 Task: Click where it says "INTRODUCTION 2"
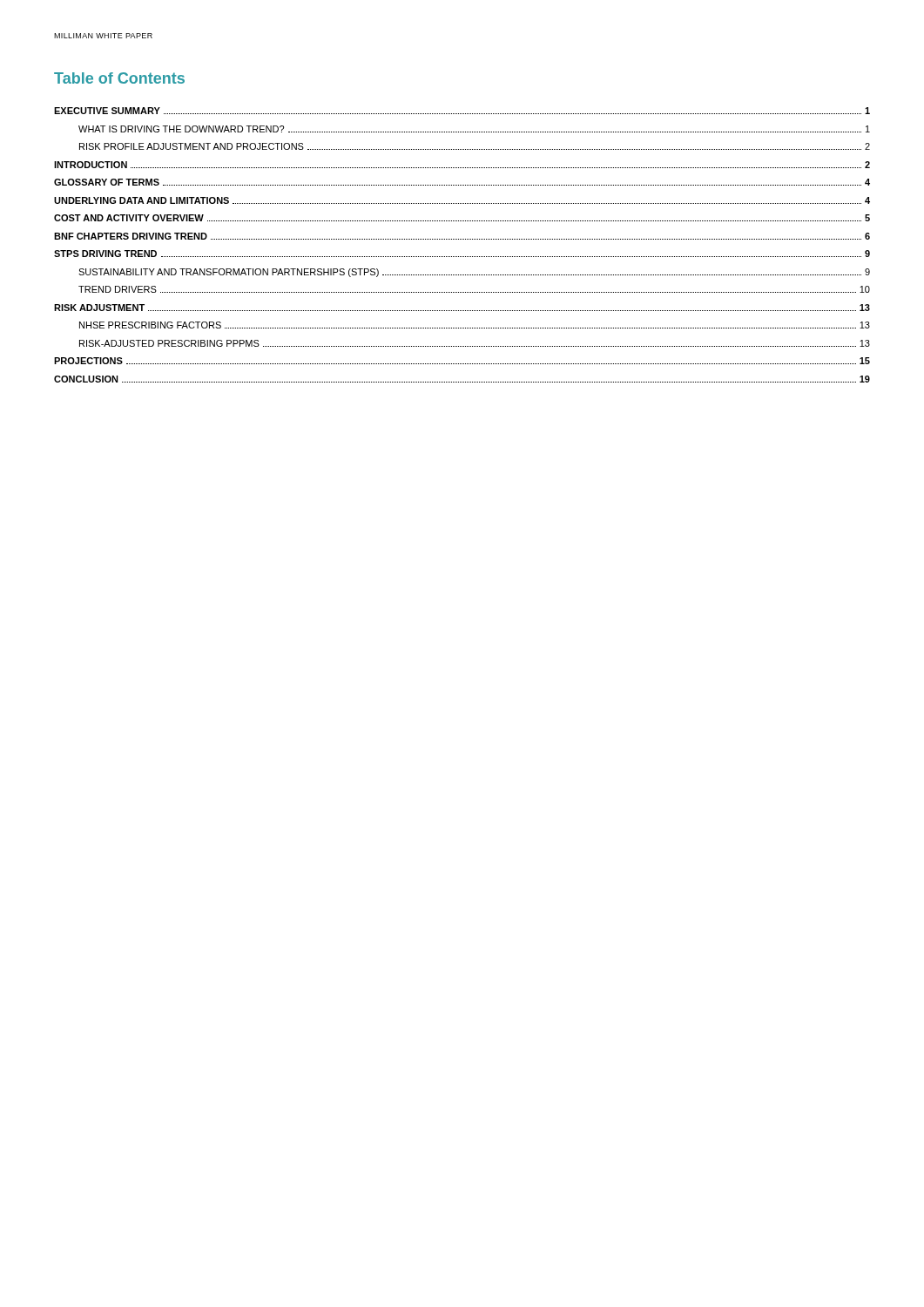tap(462, 164)
